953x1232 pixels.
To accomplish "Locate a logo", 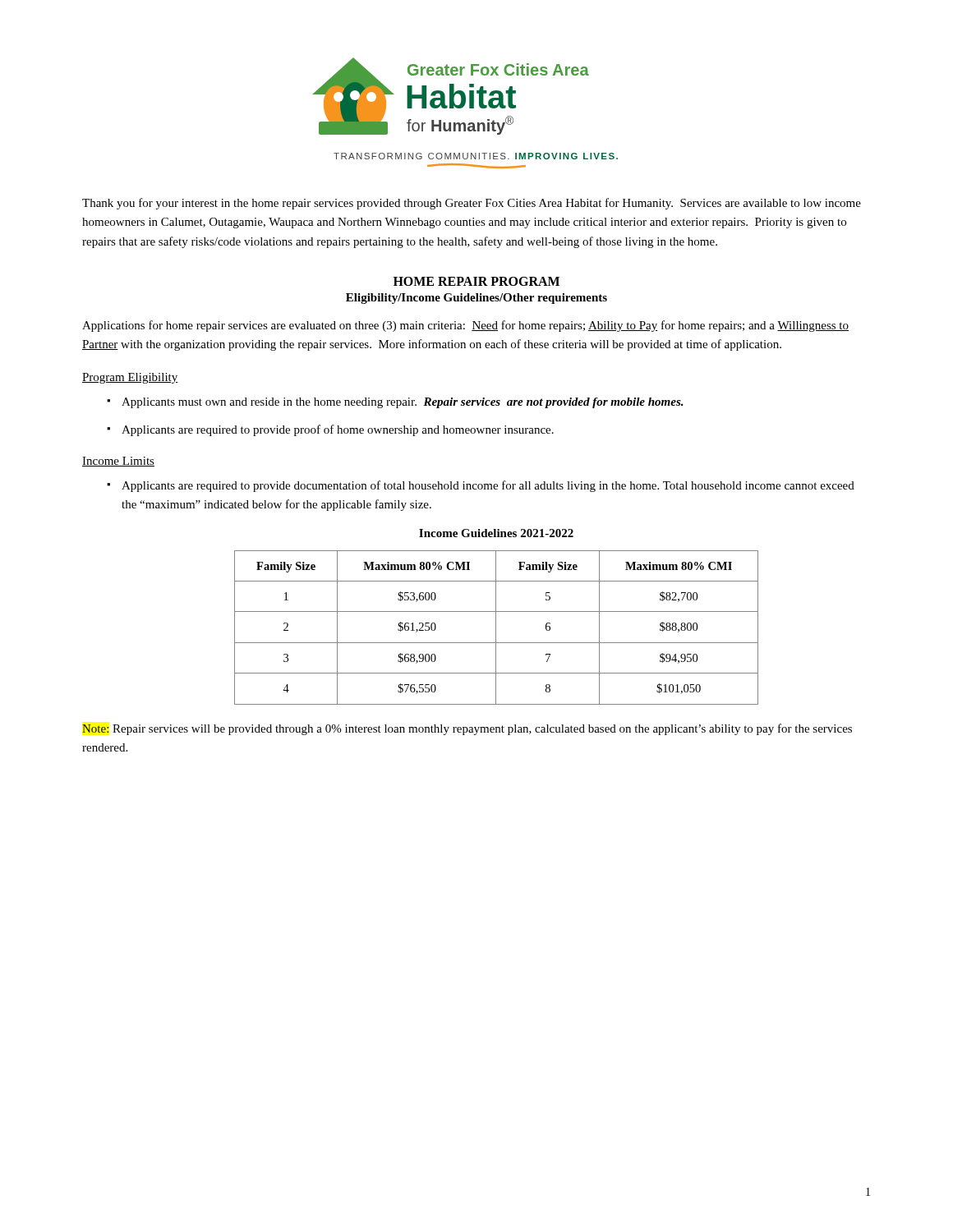I will pos(476,110).
